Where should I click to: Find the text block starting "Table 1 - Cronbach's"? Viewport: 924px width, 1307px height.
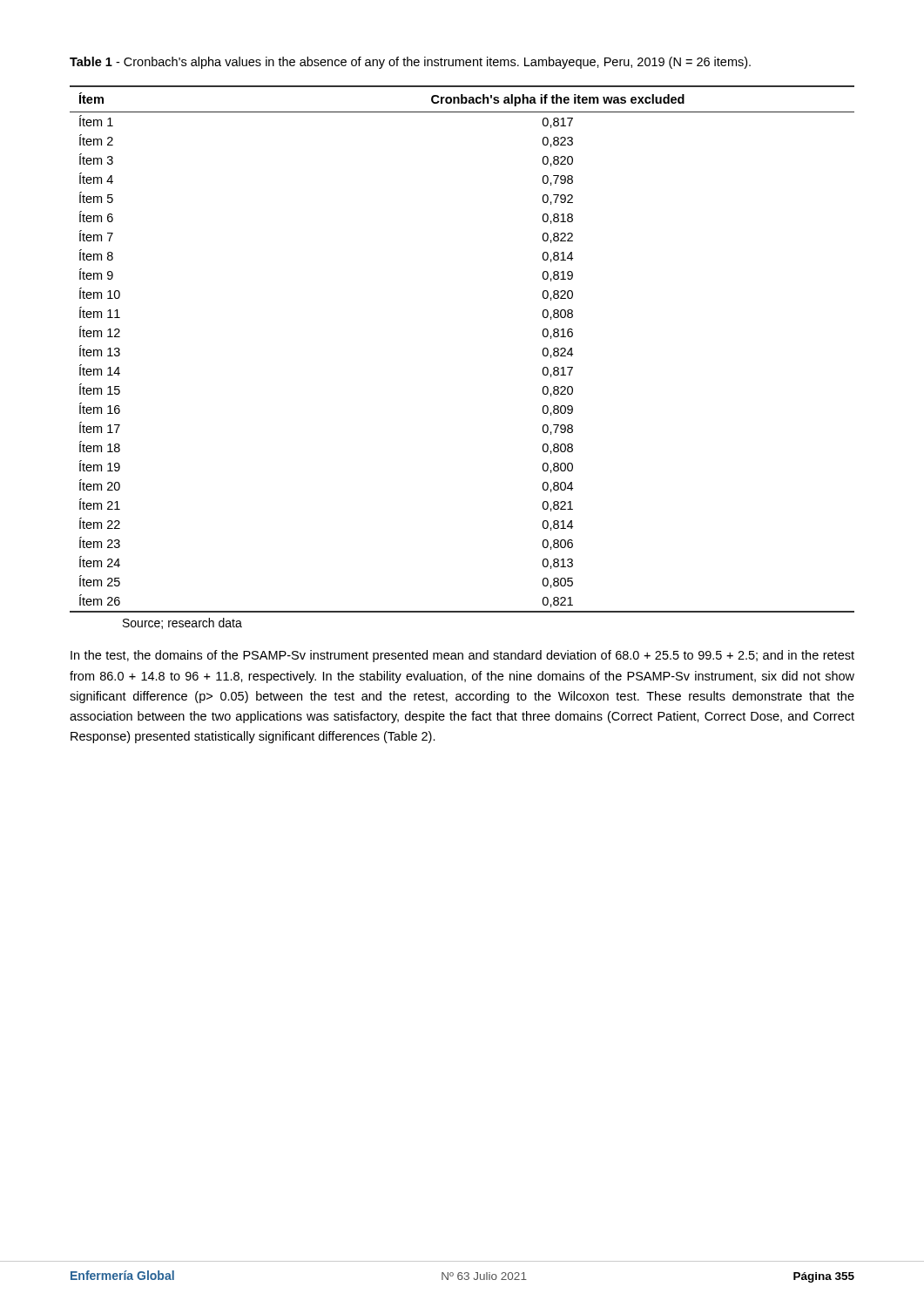pyautogui.click(x=411, y=62)
